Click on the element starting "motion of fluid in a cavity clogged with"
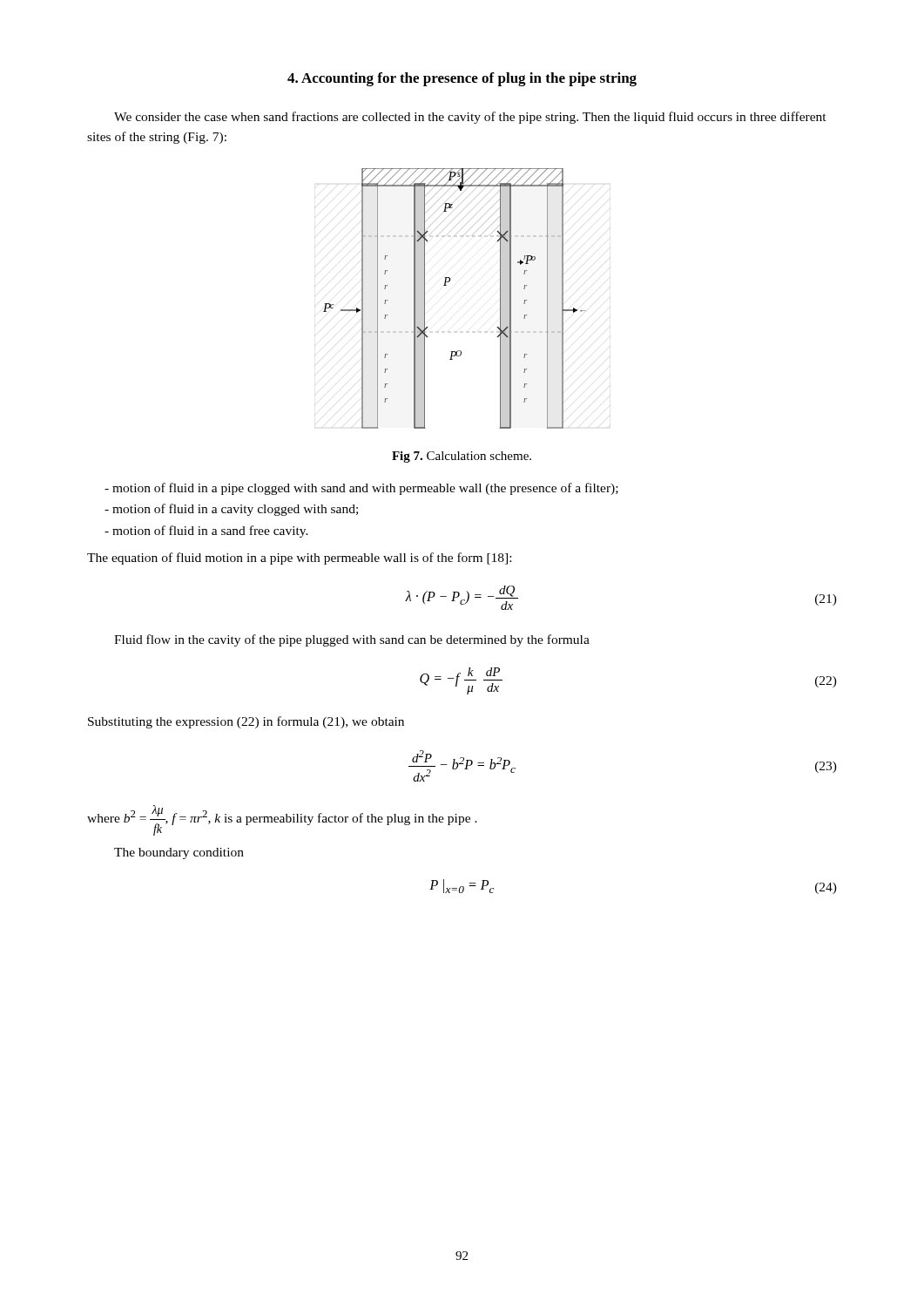Viewport: 924px width, 1307px height. (x=232, y=509)
